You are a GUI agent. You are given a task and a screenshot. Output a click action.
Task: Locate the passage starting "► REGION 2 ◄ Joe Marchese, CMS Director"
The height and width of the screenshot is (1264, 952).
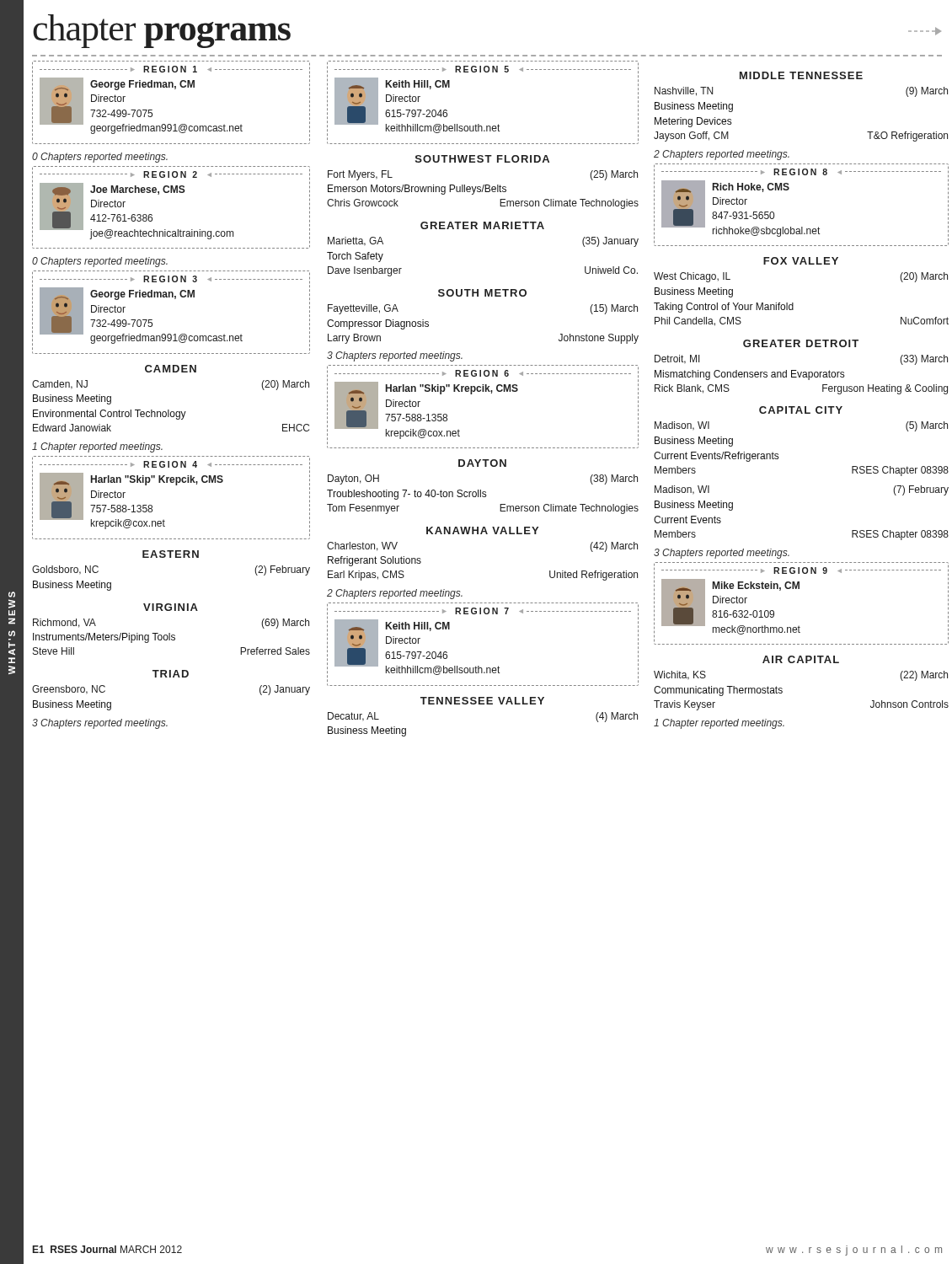171,205
